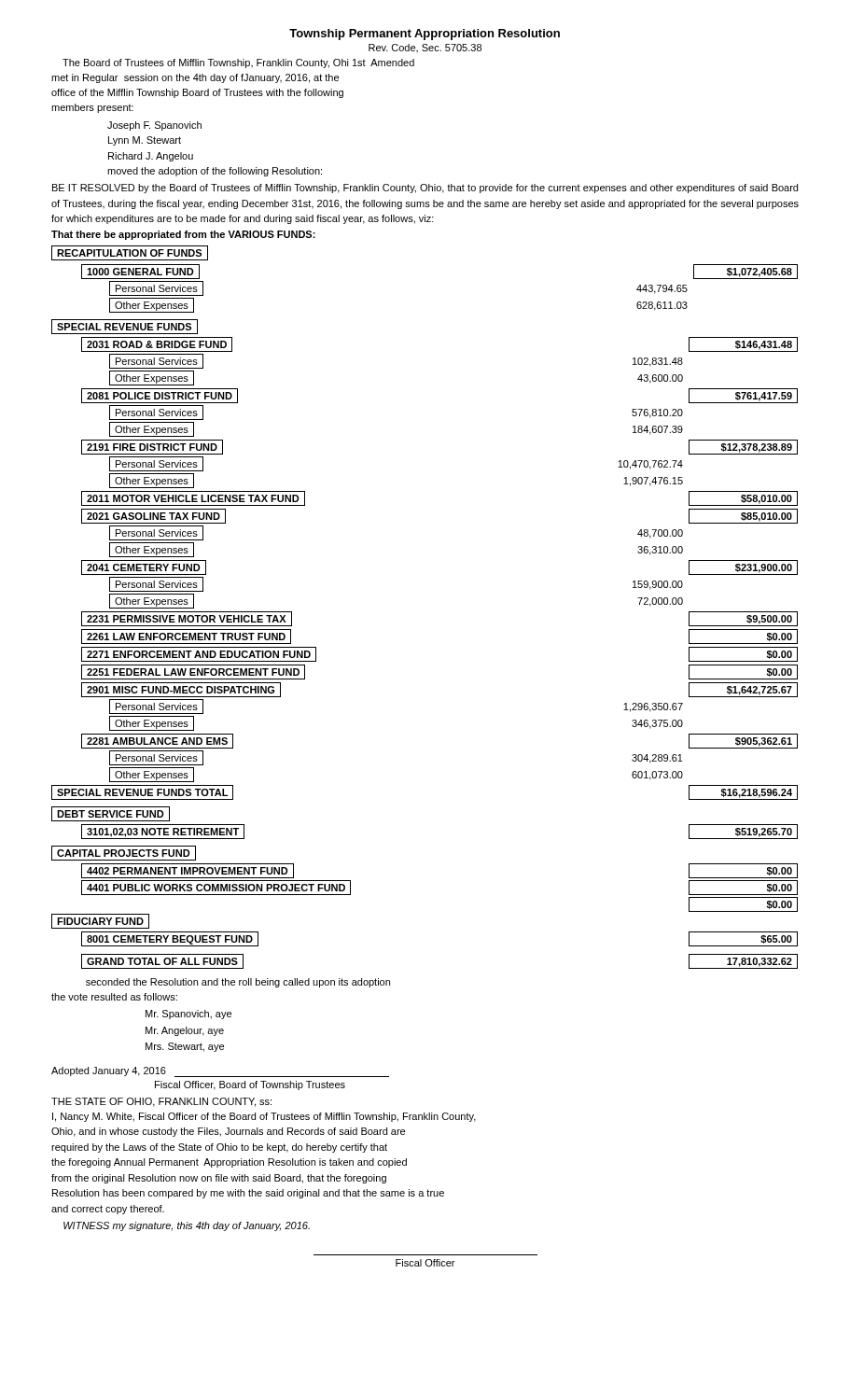Locate the text "Mr. Spanovich, aye"
Image resolution: width=850 pixels, height=1400 pixels.
point(188,1014)
